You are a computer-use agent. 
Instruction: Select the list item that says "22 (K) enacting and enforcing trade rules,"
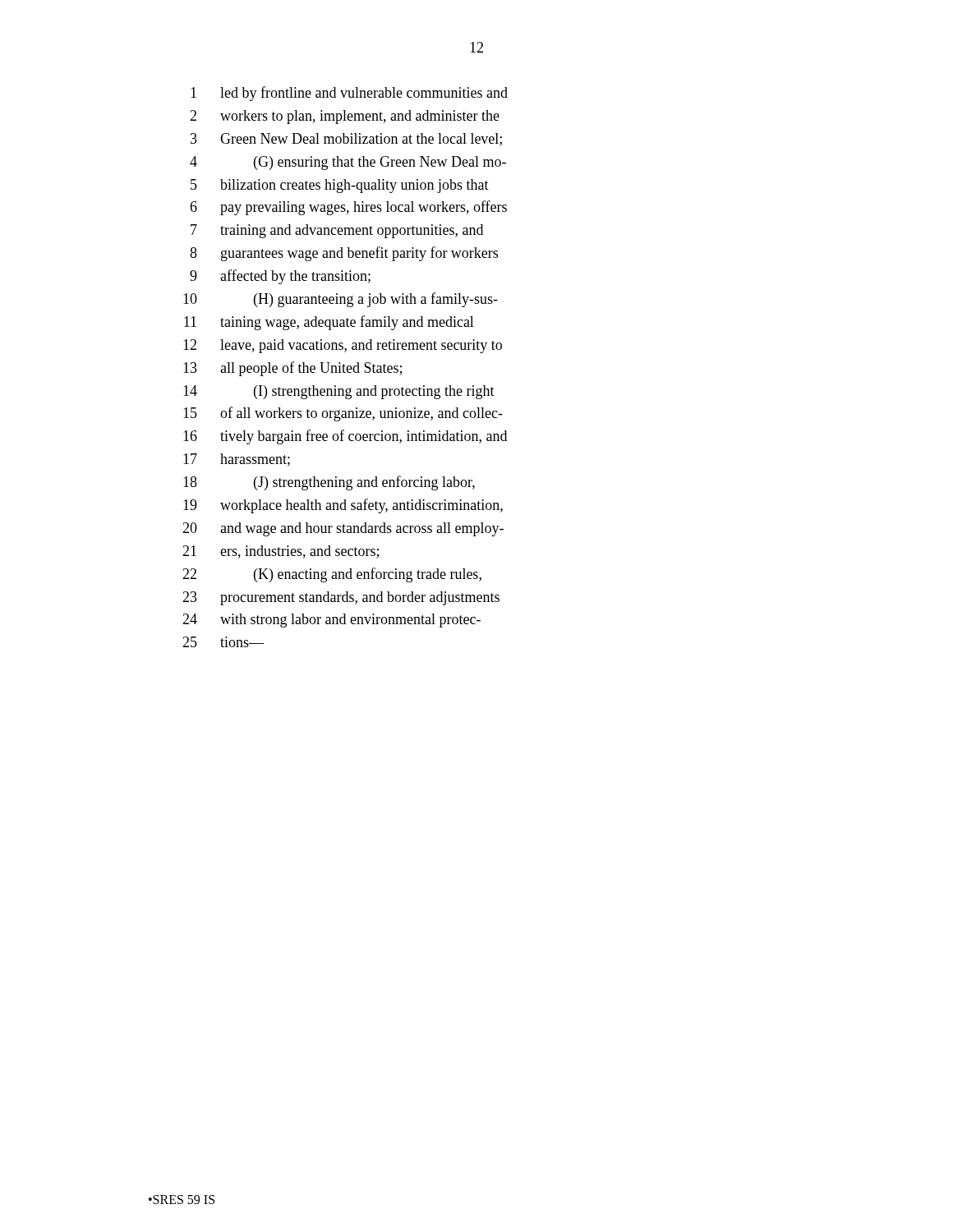(468, 575)
